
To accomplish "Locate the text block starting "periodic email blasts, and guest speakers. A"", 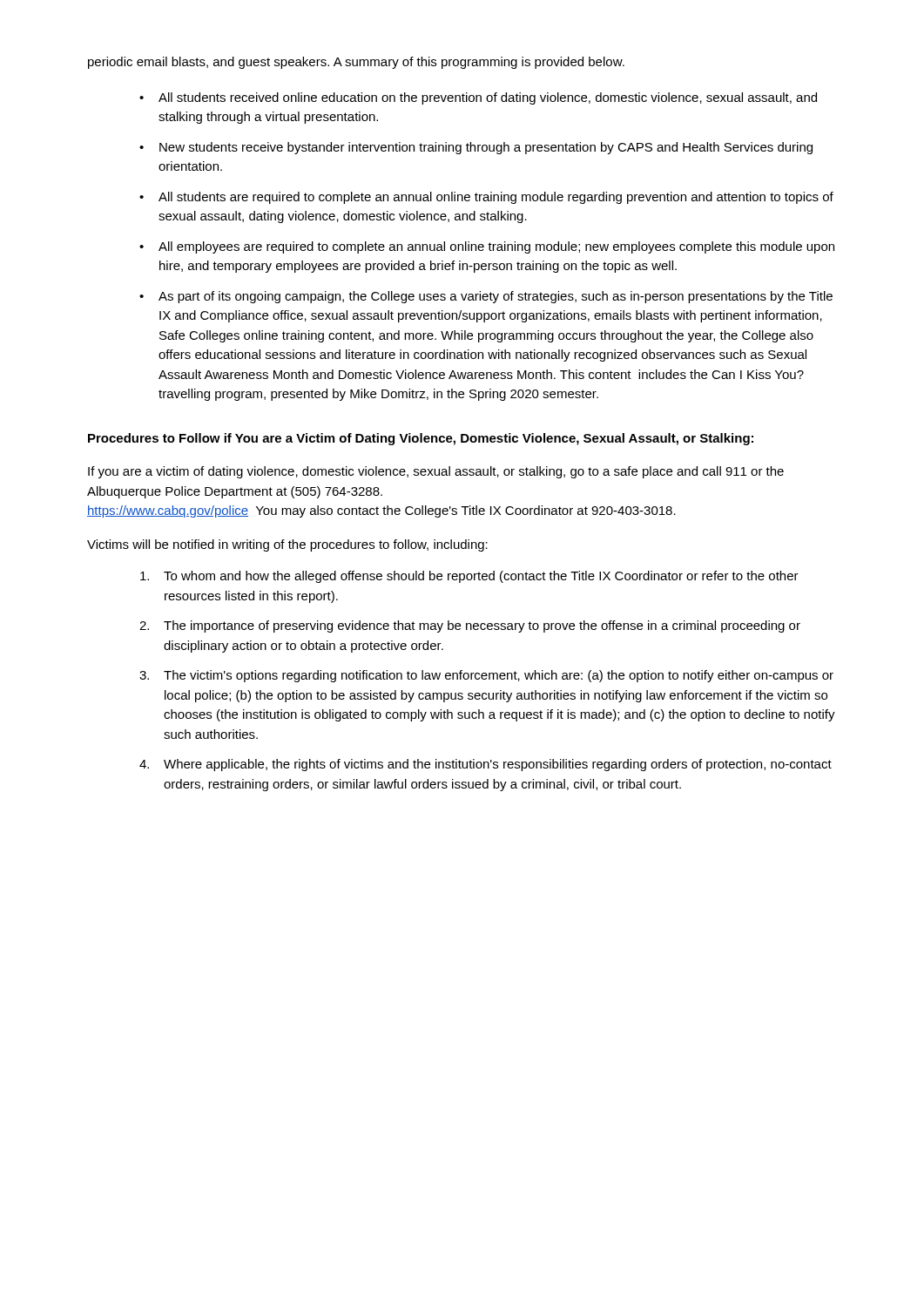I will click(356, 61).
